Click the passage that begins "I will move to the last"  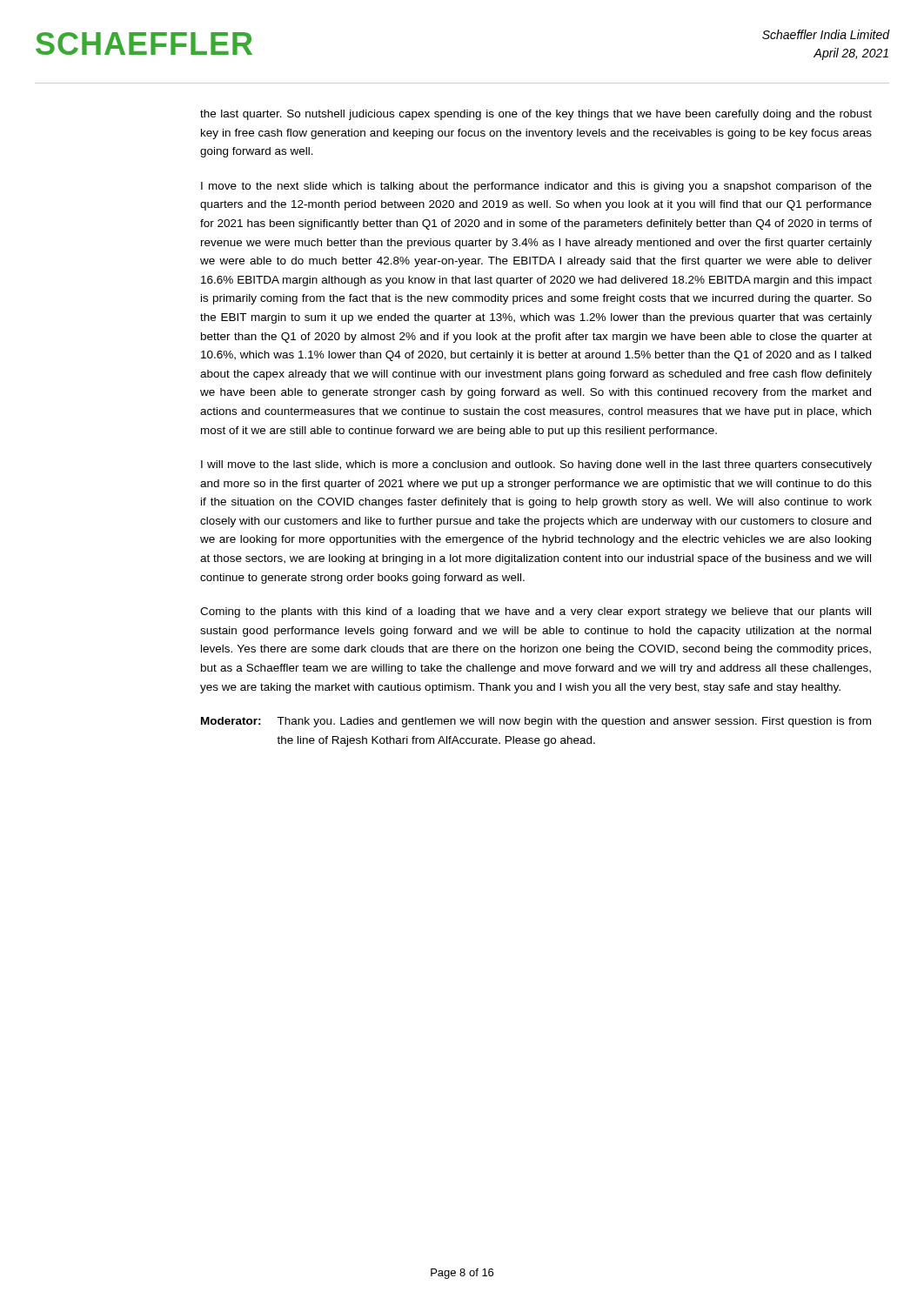(x=536, y=521)
